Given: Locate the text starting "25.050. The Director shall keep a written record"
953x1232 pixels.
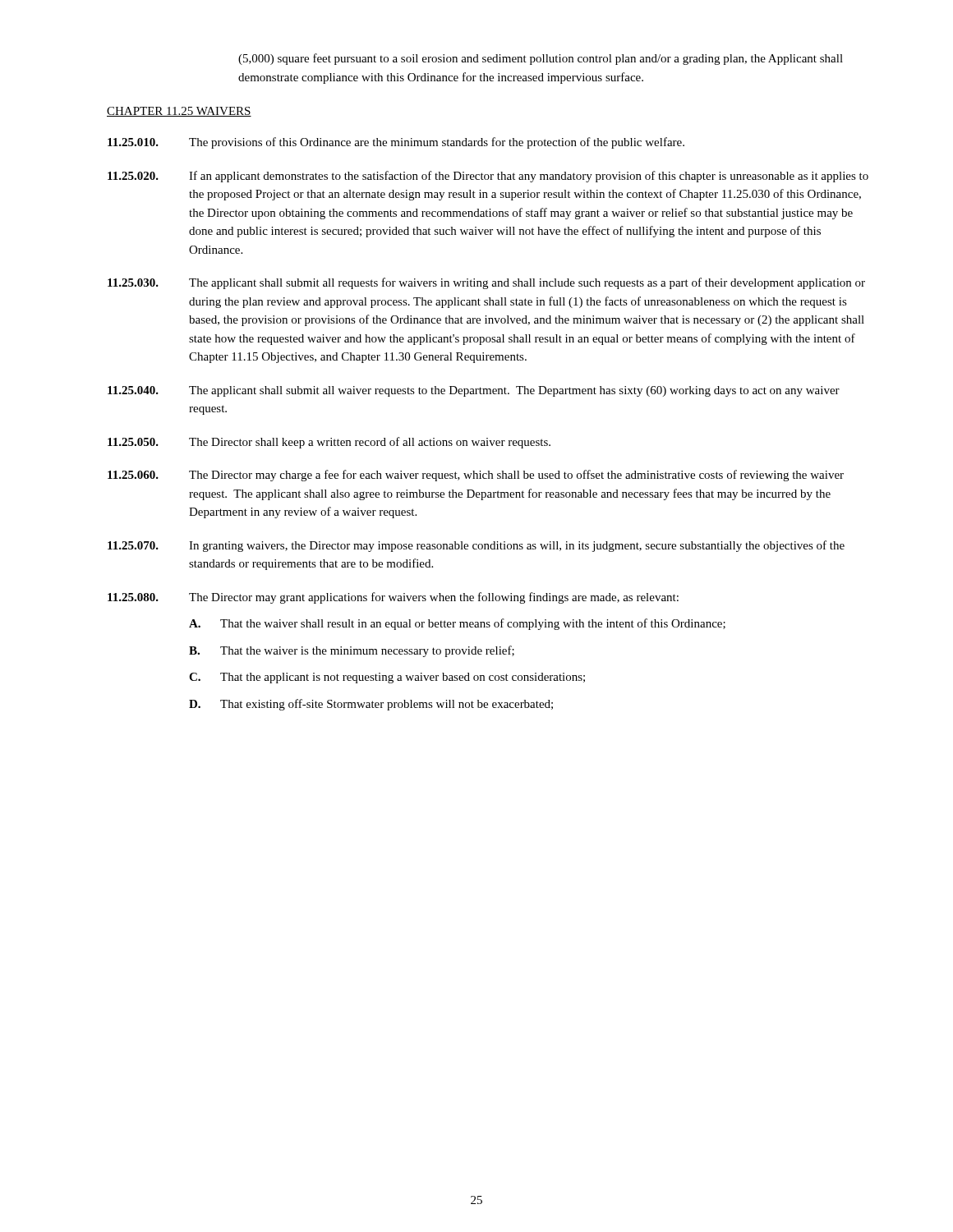Looking at the screenshot, I should point(489,442).
